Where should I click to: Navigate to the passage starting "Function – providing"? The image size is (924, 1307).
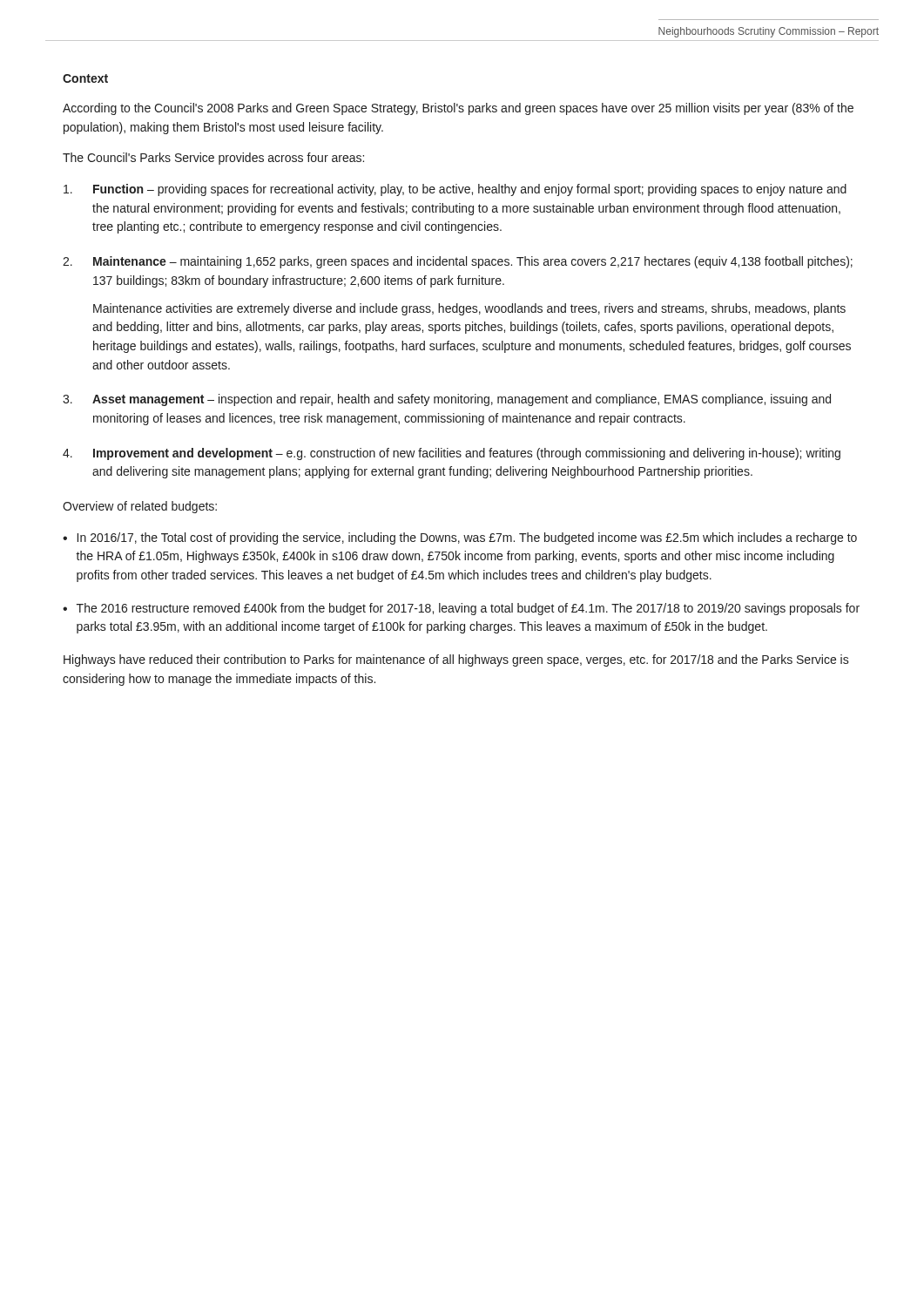[462, 209]
